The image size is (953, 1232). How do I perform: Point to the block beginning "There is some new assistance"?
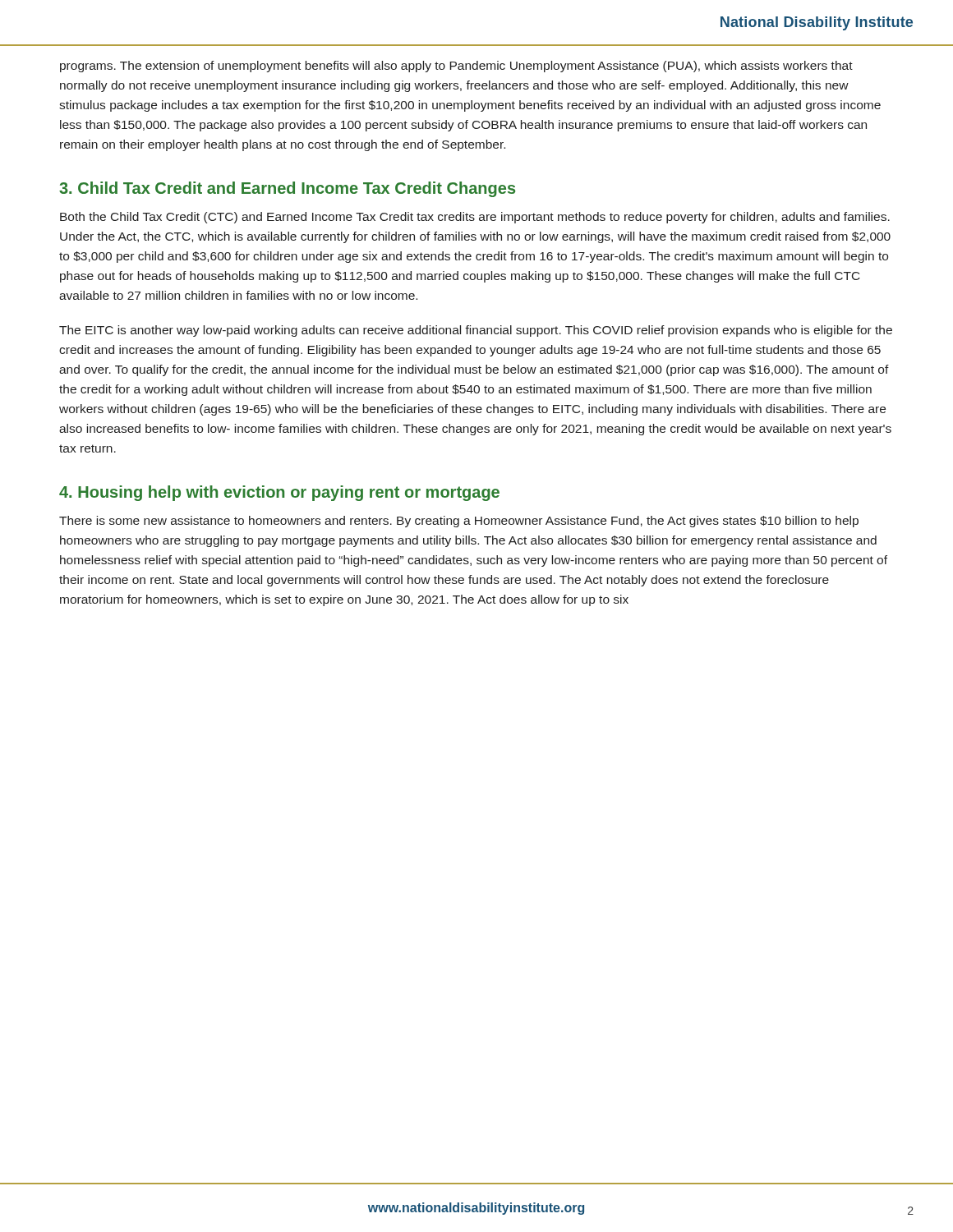[473, 560]
